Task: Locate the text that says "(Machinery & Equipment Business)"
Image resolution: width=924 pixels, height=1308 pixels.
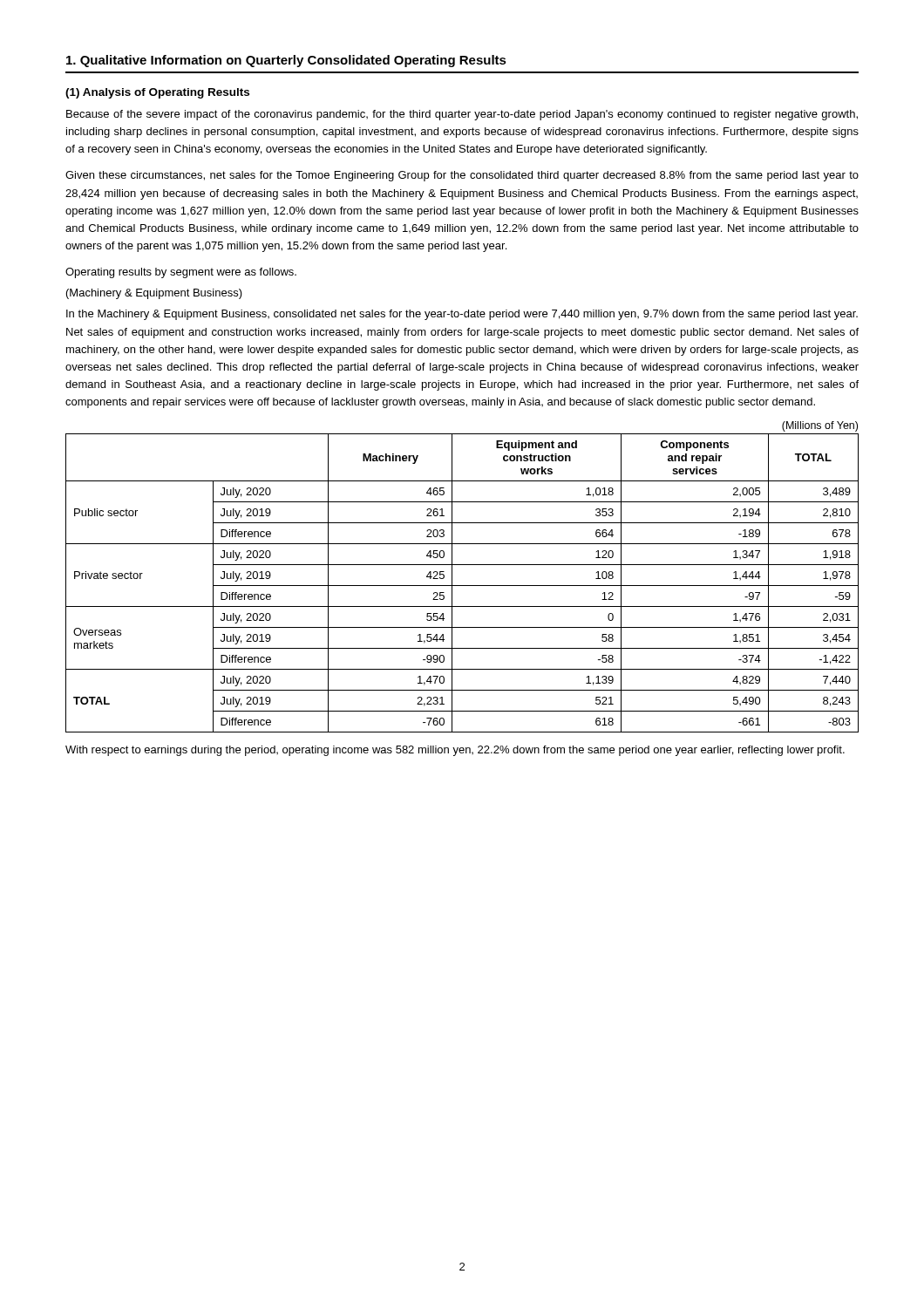Action: (x=154, y=293)
